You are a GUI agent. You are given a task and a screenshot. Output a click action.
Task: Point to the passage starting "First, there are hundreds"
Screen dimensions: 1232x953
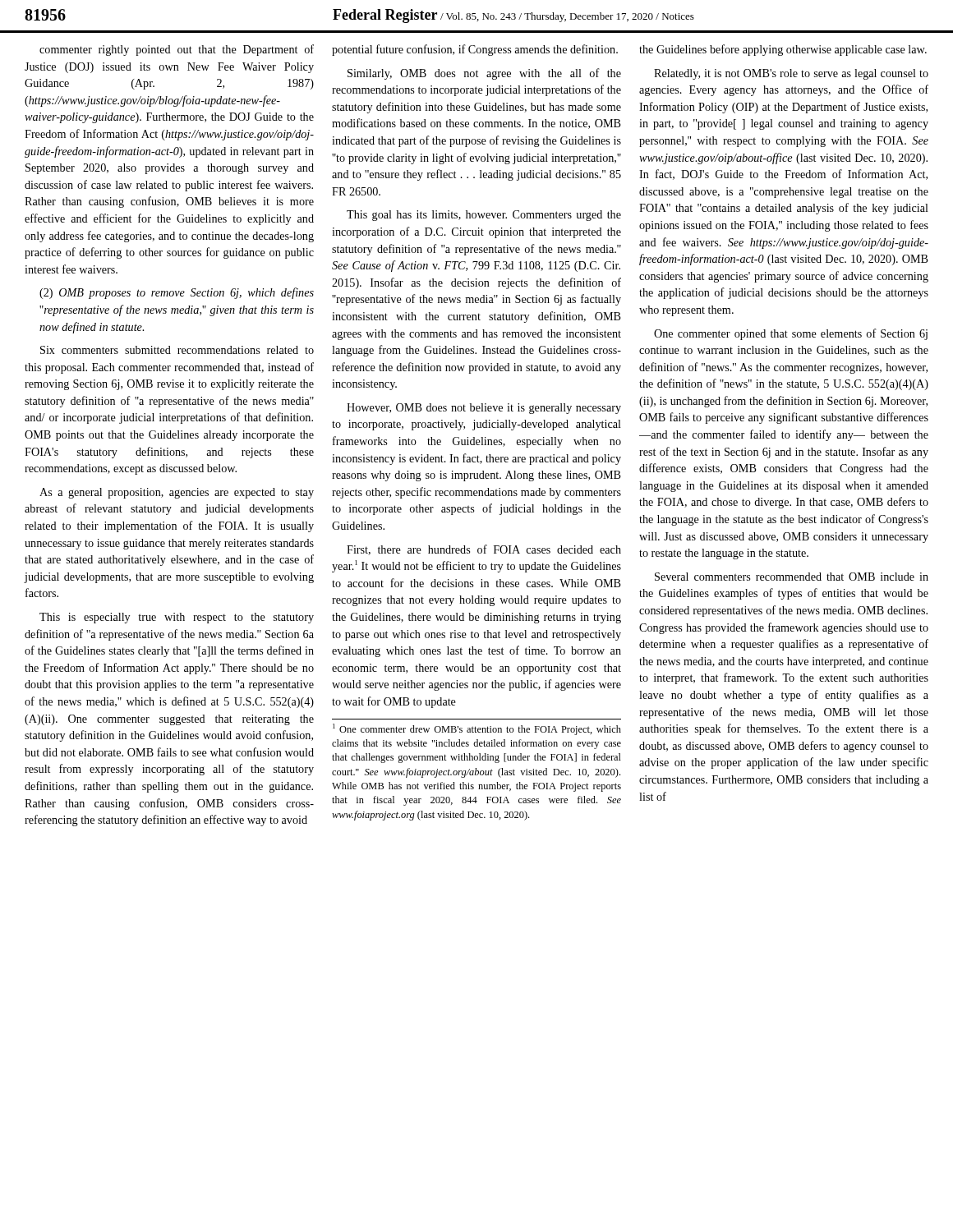coord(476,626)
